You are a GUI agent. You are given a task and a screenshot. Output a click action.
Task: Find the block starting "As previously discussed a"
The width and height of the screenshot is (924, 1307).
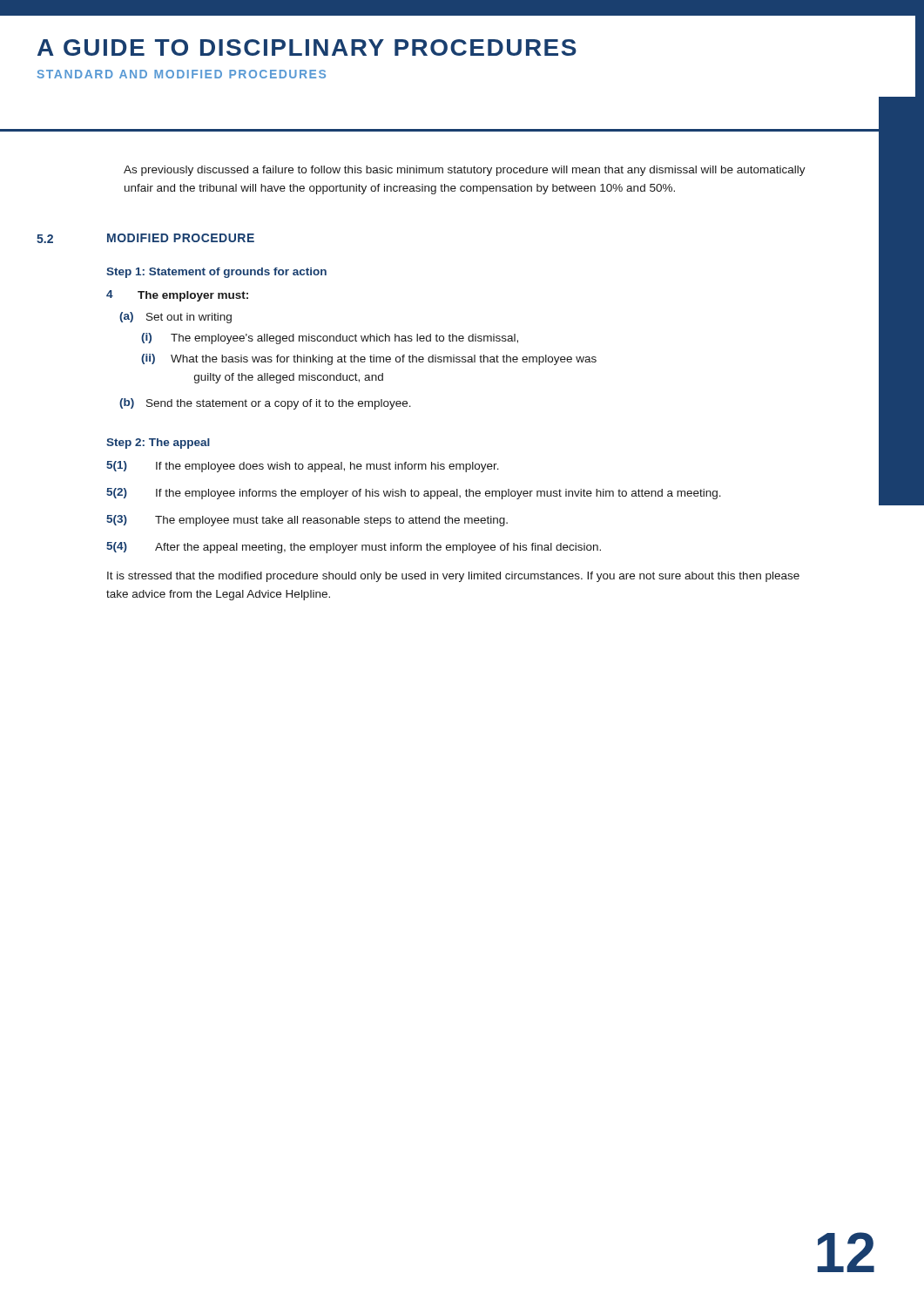coord(464,179)
